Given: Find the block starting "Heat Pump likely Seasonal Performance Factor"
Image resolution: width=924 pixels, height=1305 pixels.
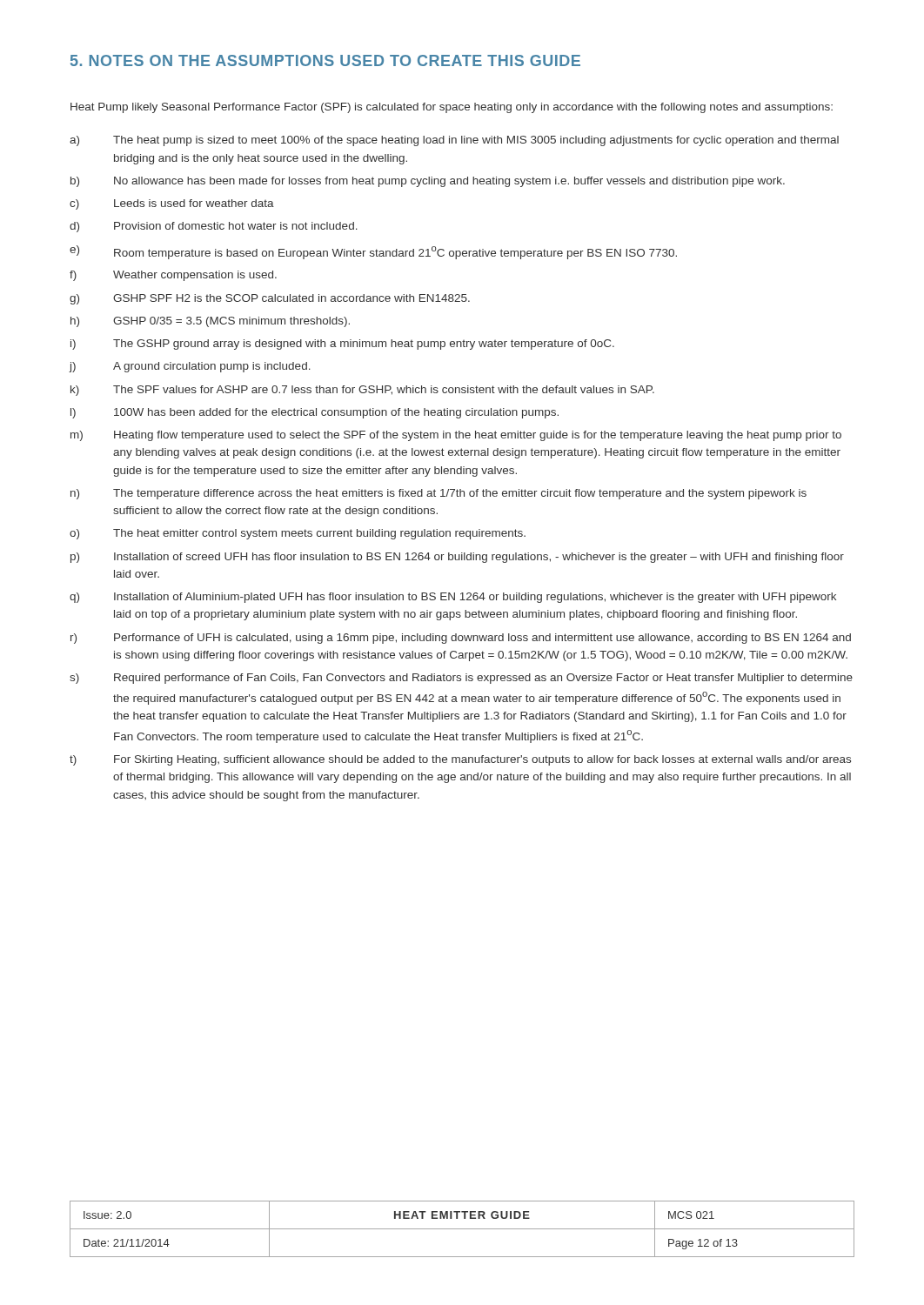Looking at the screenshot, I should tap(452, 107).
